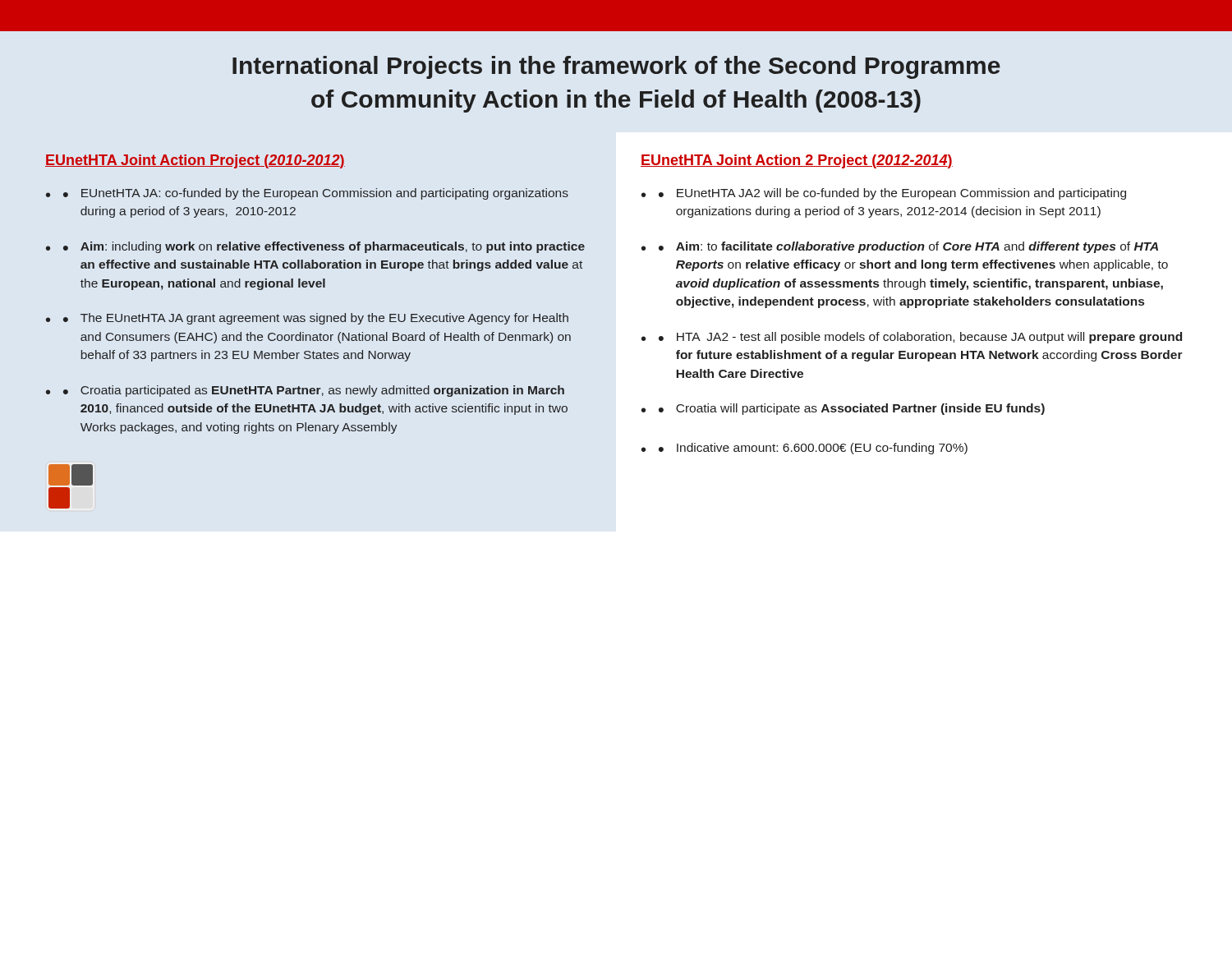This screenshot has height=953, width=1232.
Task: Locate the text starting "• The EUnetHTA JA grant agreement was"
Action: pyautogui.click(x=327, y=337)
